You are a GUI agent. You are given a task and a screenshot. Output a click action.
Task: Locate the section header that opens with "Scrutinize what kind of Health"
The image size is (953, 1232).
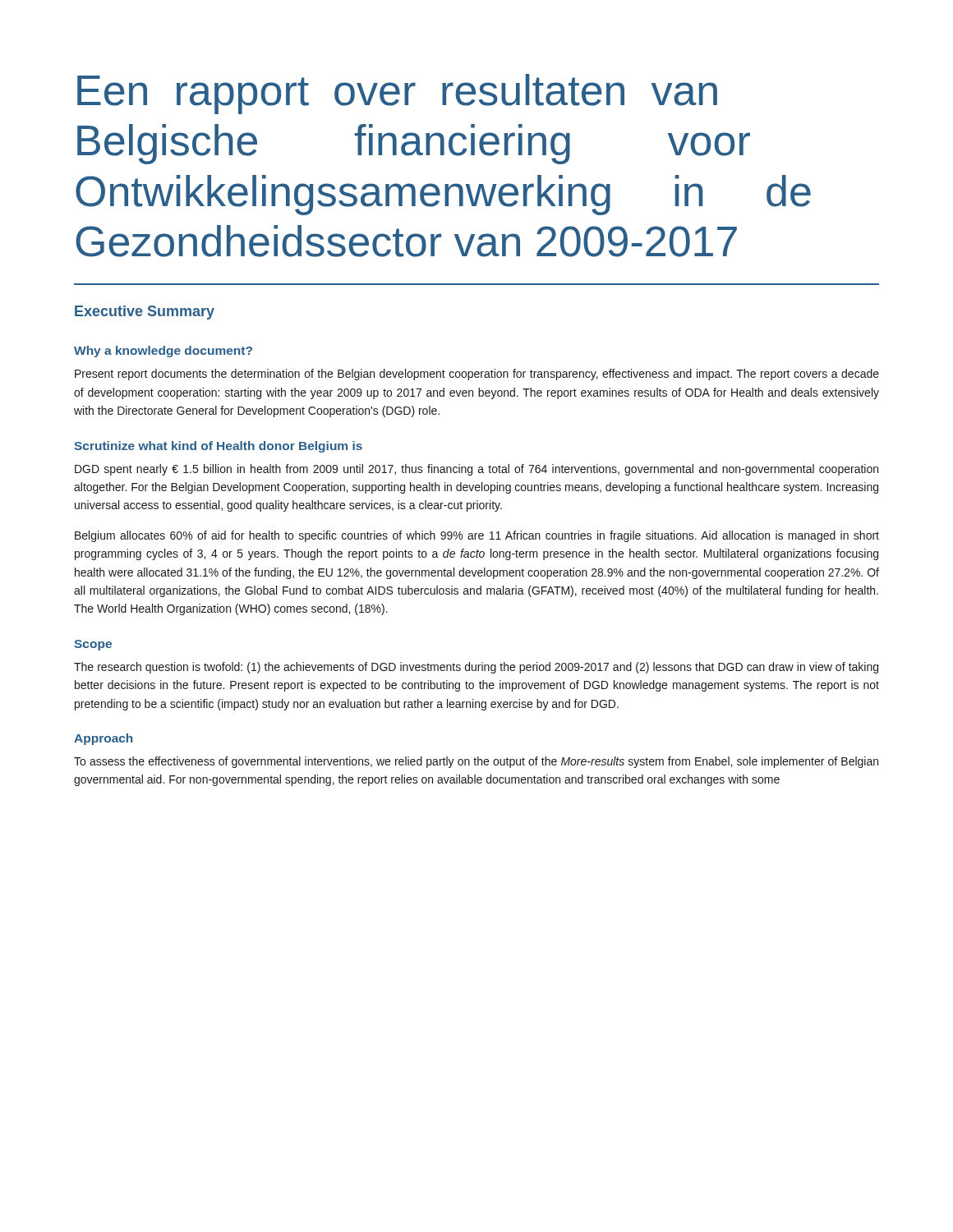(218, 445)
